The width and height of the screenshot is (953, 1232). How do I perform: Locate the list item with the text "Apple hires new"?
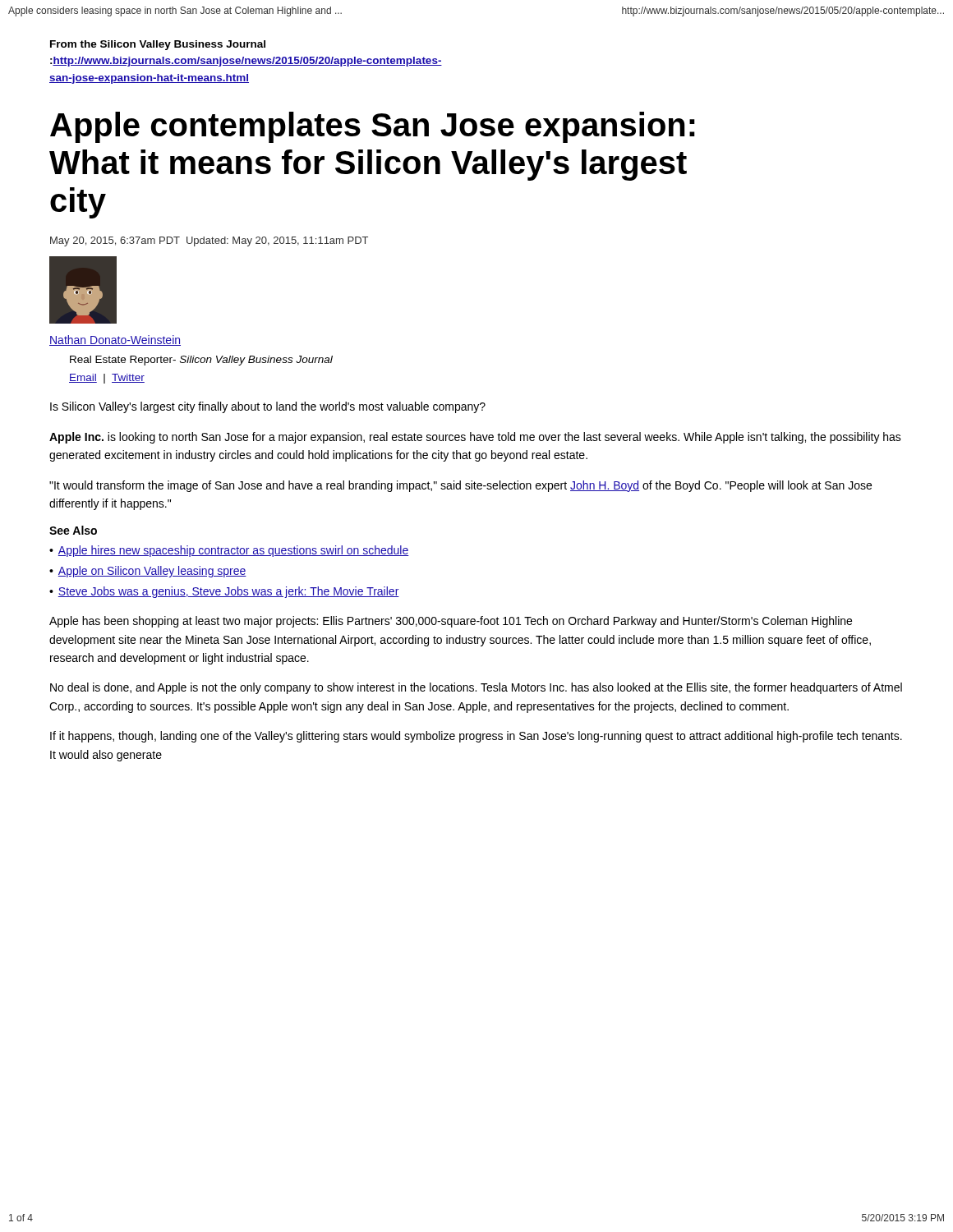[233, 551]
